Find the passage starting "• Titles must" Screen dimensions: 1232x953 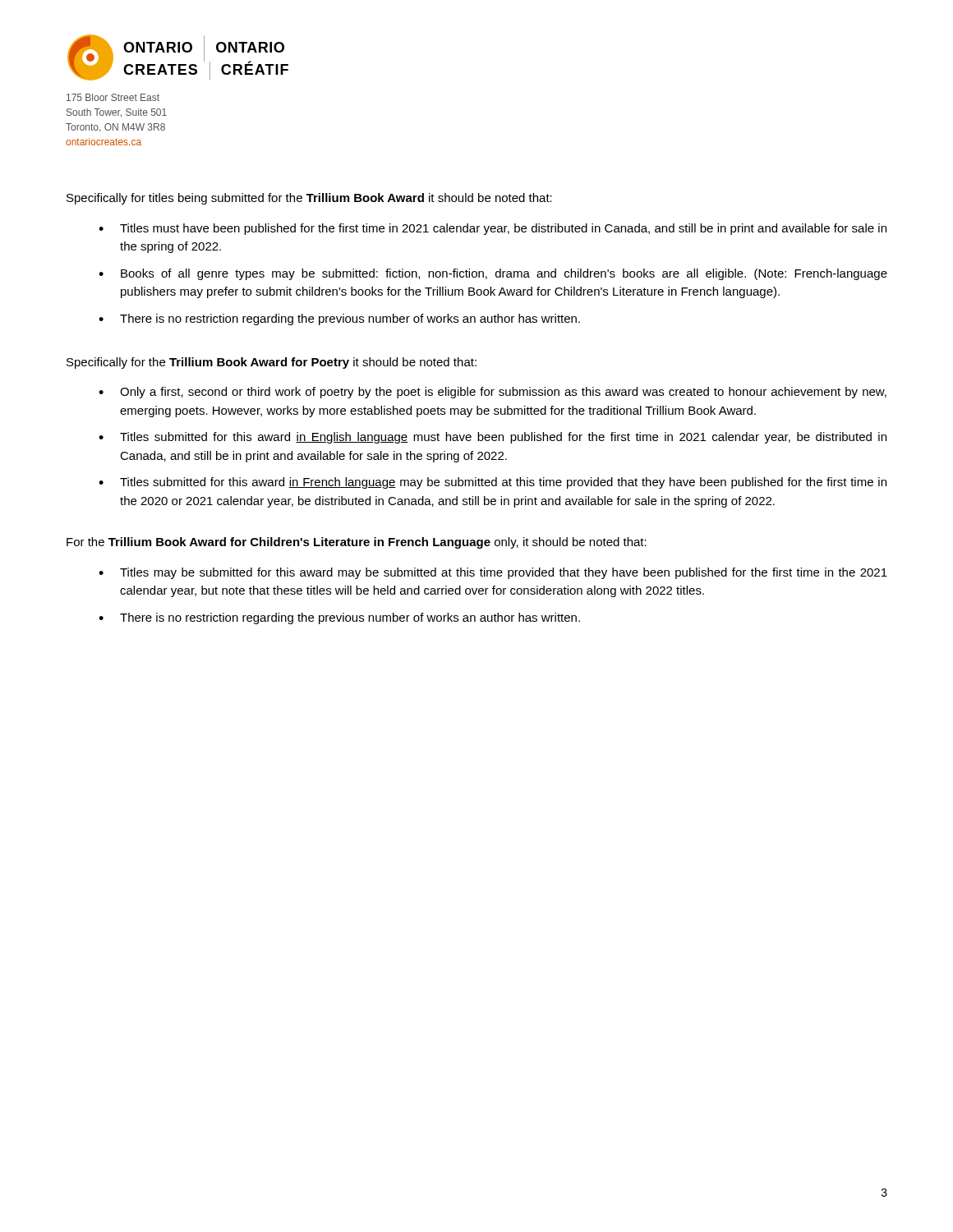coord(493,237)
